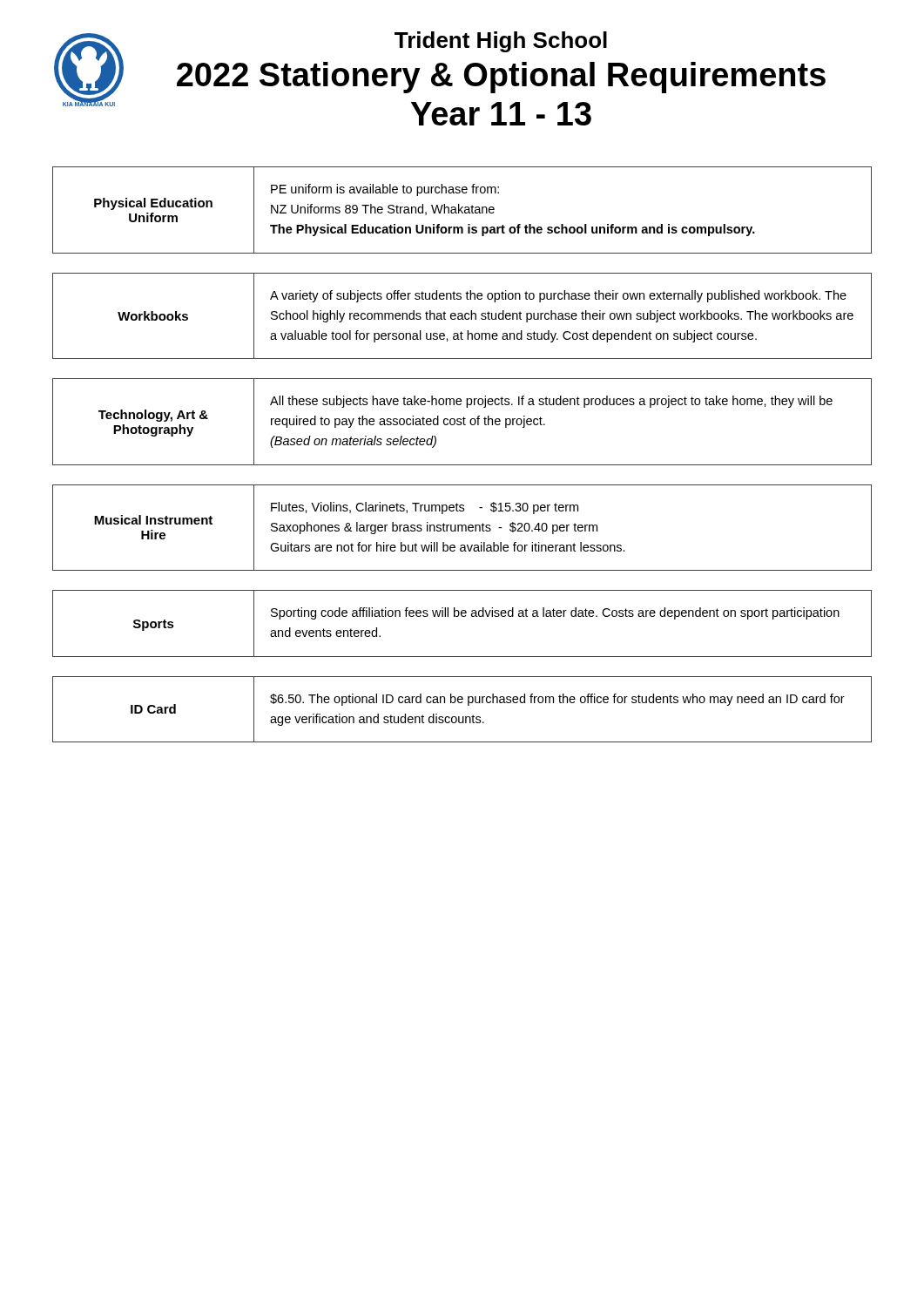Locate the table with the text "A variety of"
The image size is (924, 1307).
tap(462, 316)
